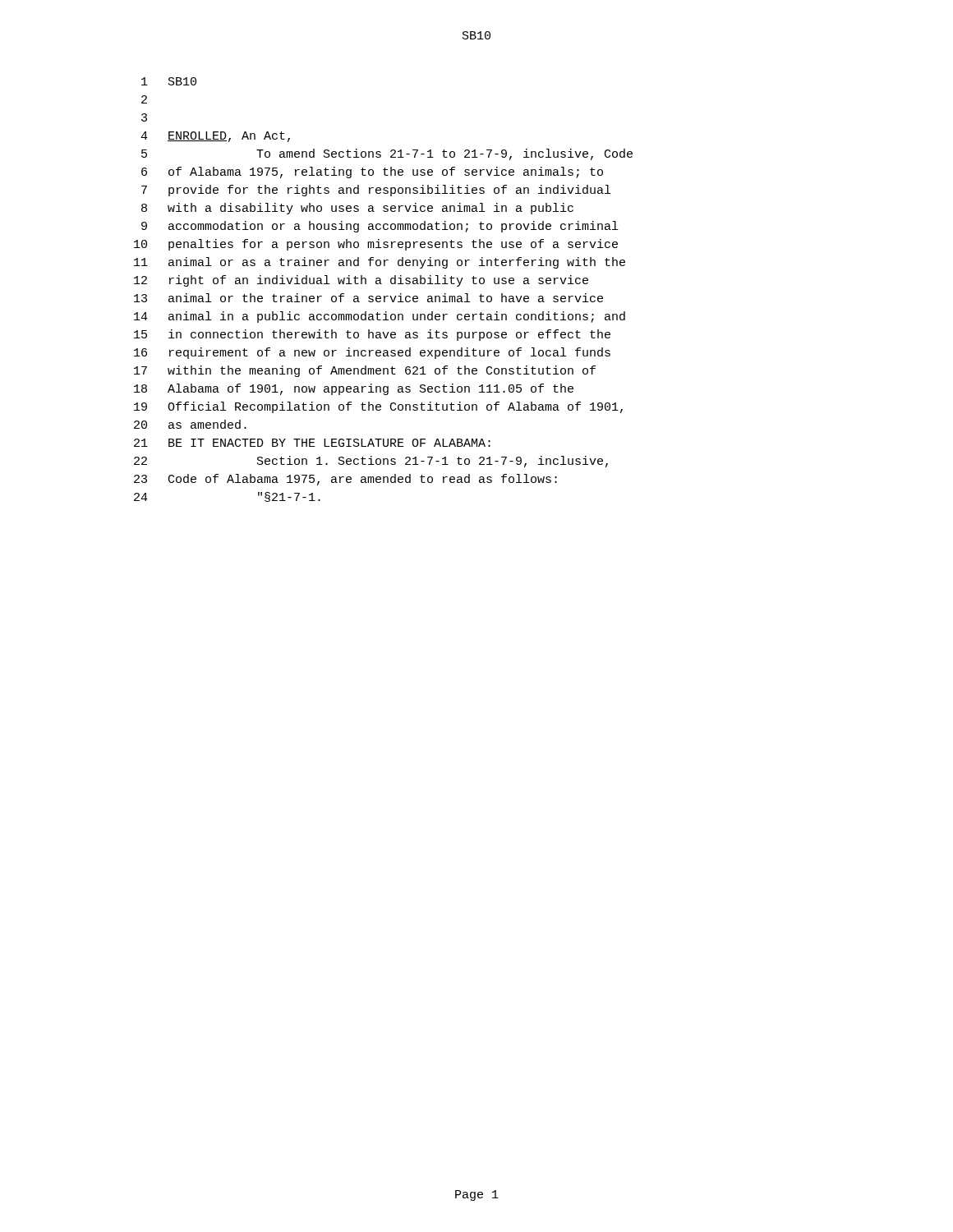Select the list item that says "22 Section 1. Sections 21-7-1 to"
The width and height of the screenshot is (953, 1232).
pyautogui.click(x=493, y=462)
